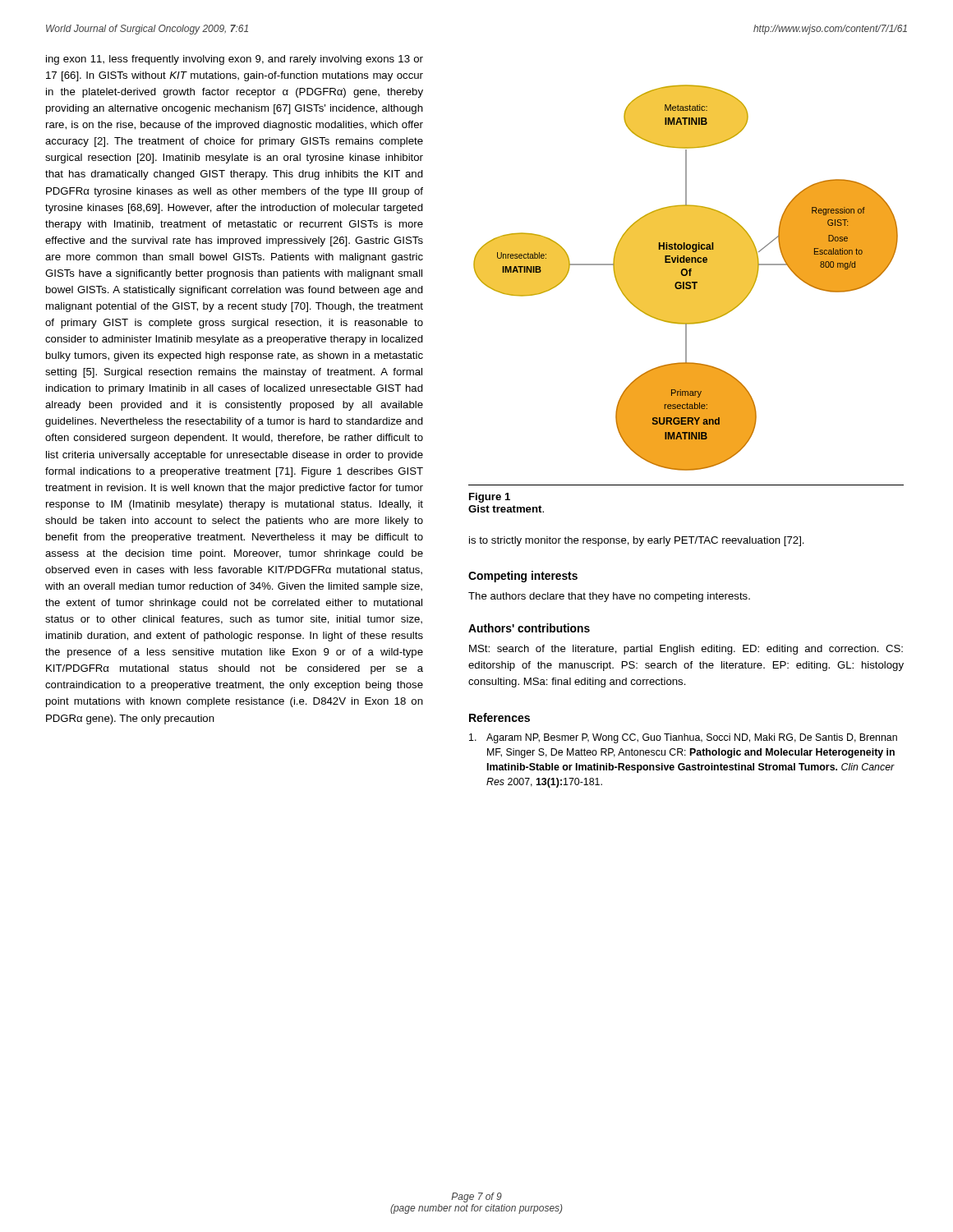
Task: Find the text block that reads "The authors declare that they have no"
Action: 610,596
